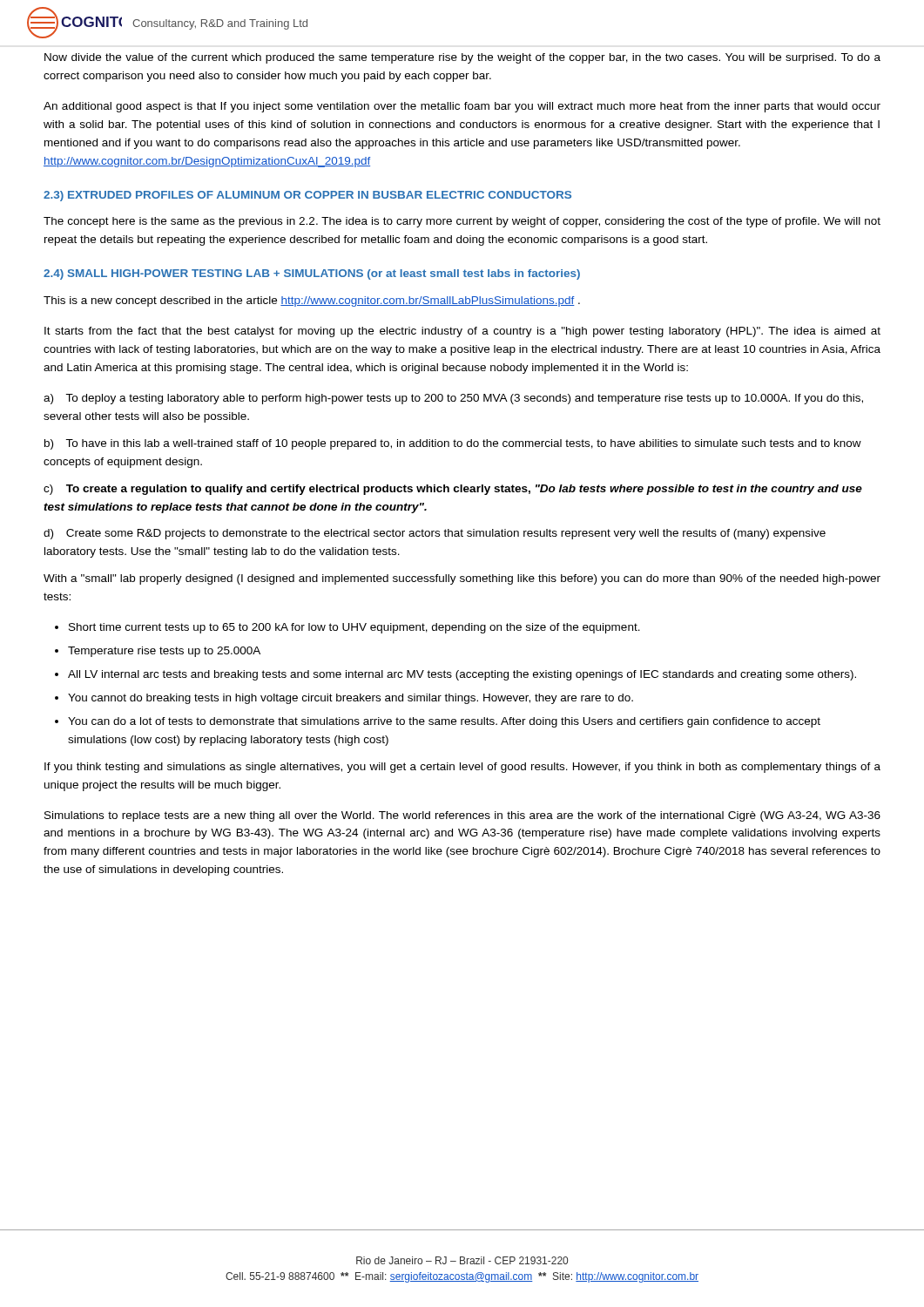Locate the block of text that opens with "This is a new concept described in the"
Screen dimensions: 1307x924
pos(462,301)
